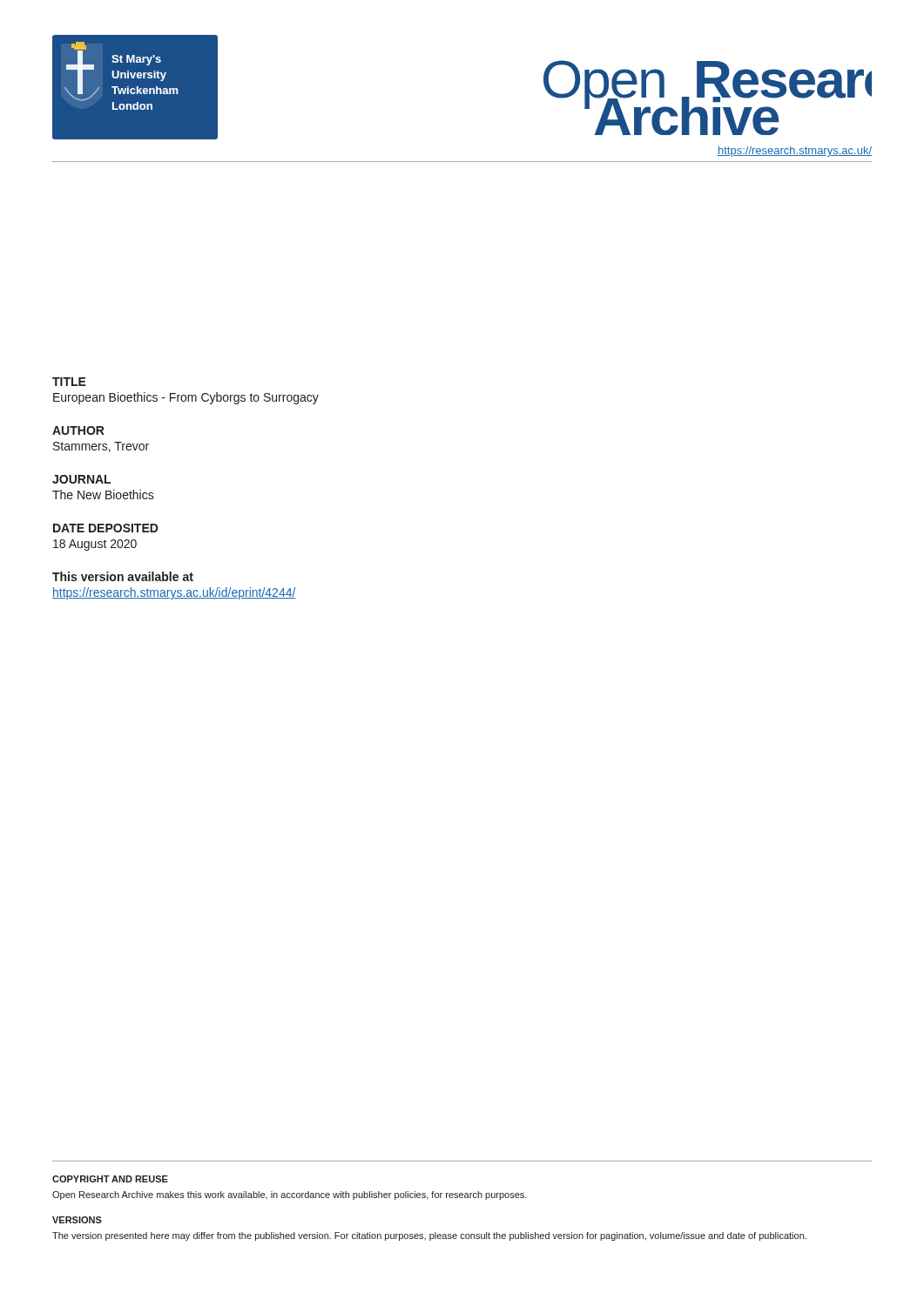Find the text block with the text "Open Research Archive makes this"

[x=290, y=1195]
